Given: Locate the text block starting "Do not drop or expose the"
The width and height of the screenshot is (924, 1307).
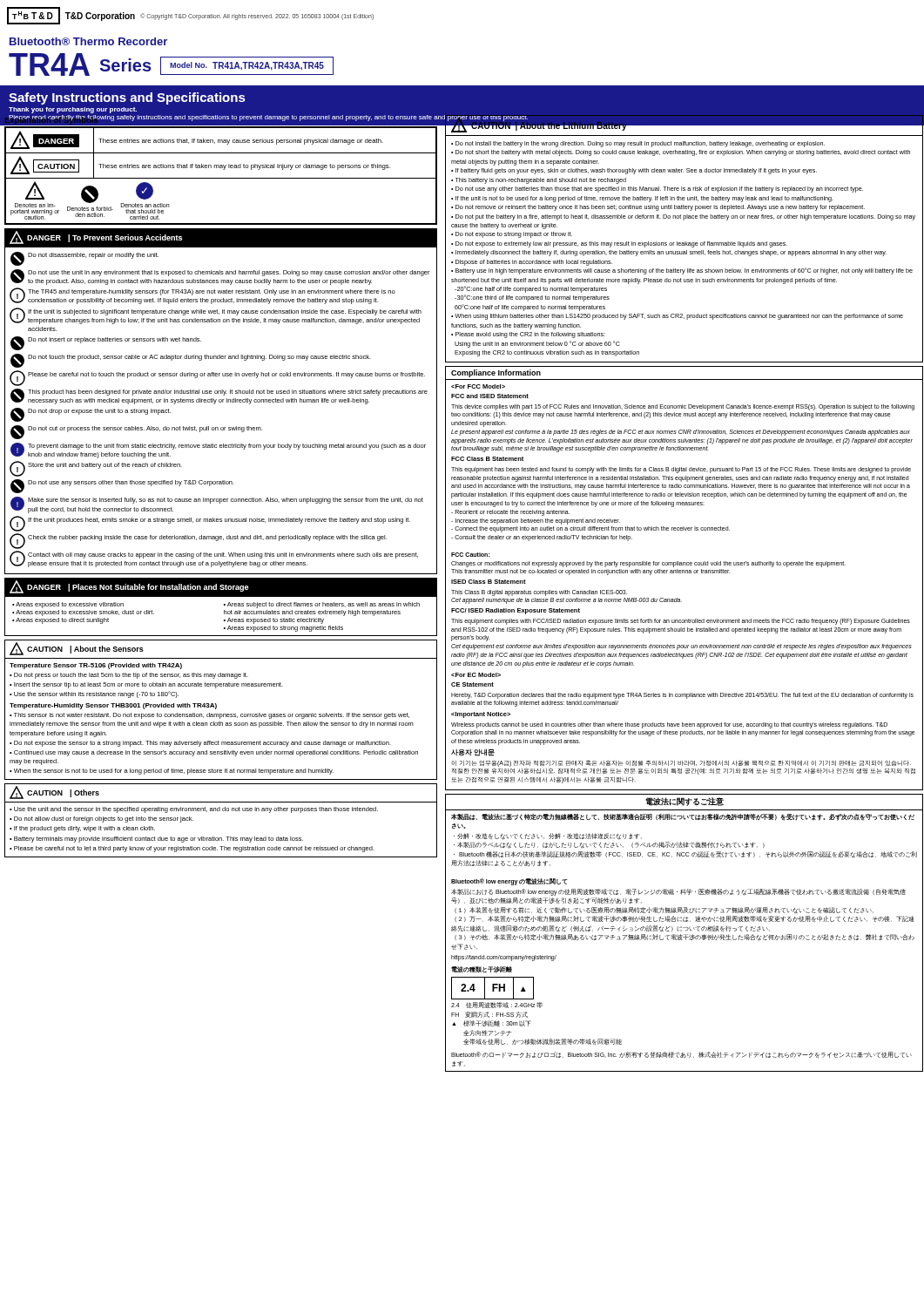Looking at the screenshot, I should click(x=90, y=415).
